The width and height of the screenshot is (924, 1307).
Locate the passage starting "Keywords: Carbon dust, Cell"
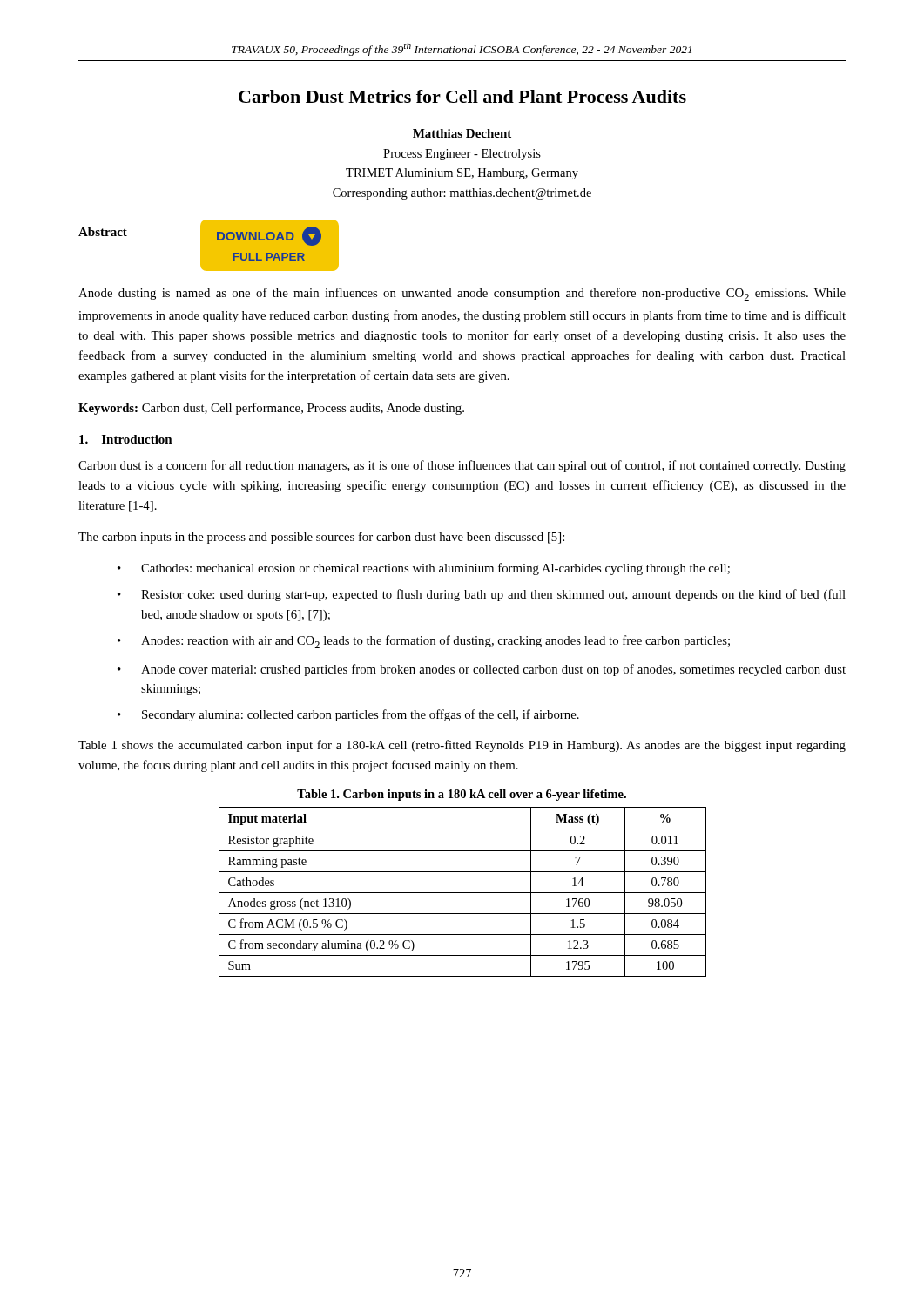pos(272,408)
